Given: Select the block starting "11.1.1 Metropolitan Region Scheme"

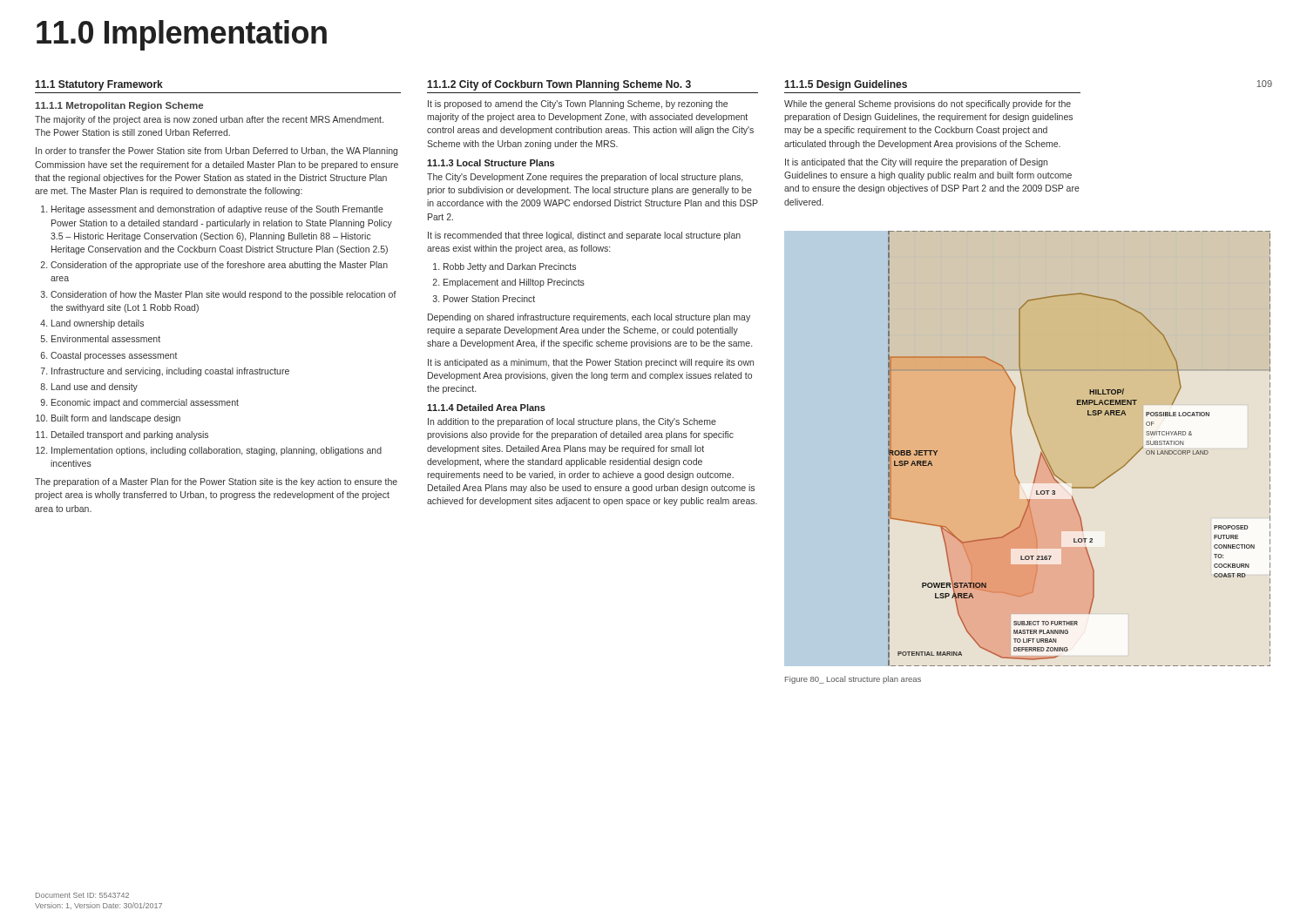Looking at the screenshot, I should pos(119,105).
